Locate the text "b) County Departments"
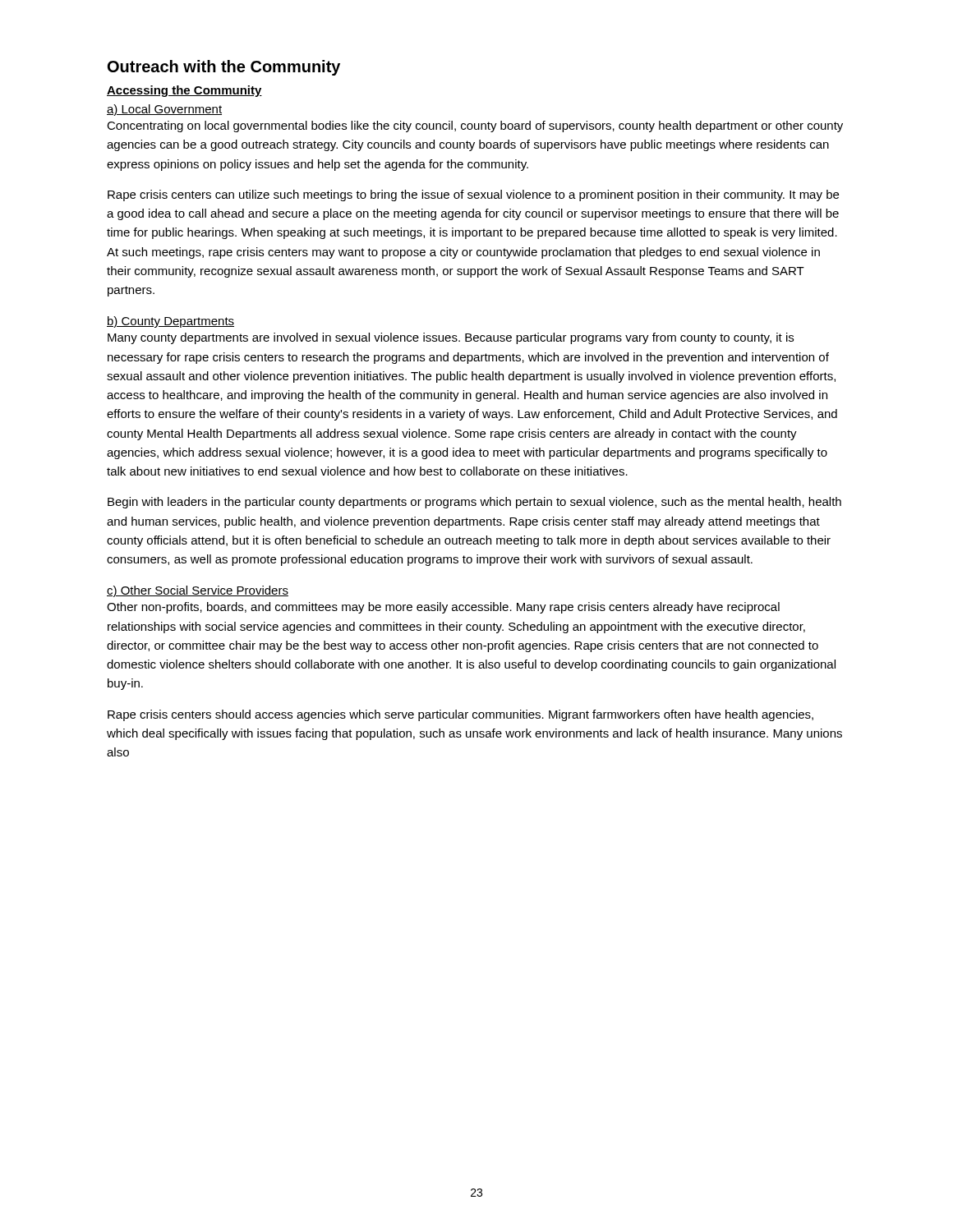This screenshot has height=1232, width=953. 171,321
